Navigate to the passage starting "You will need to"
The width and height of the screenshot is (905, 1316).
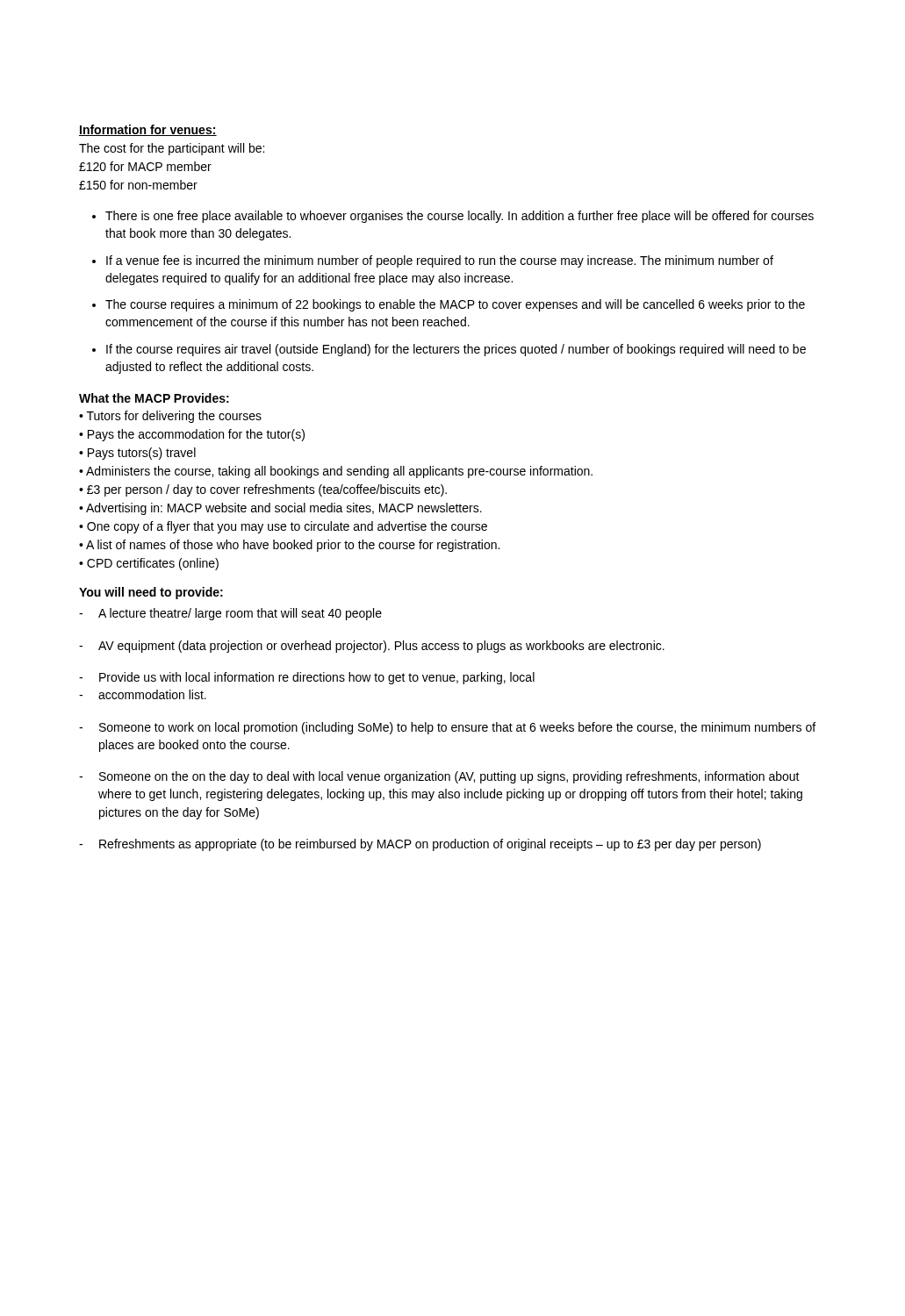point(151,593)
